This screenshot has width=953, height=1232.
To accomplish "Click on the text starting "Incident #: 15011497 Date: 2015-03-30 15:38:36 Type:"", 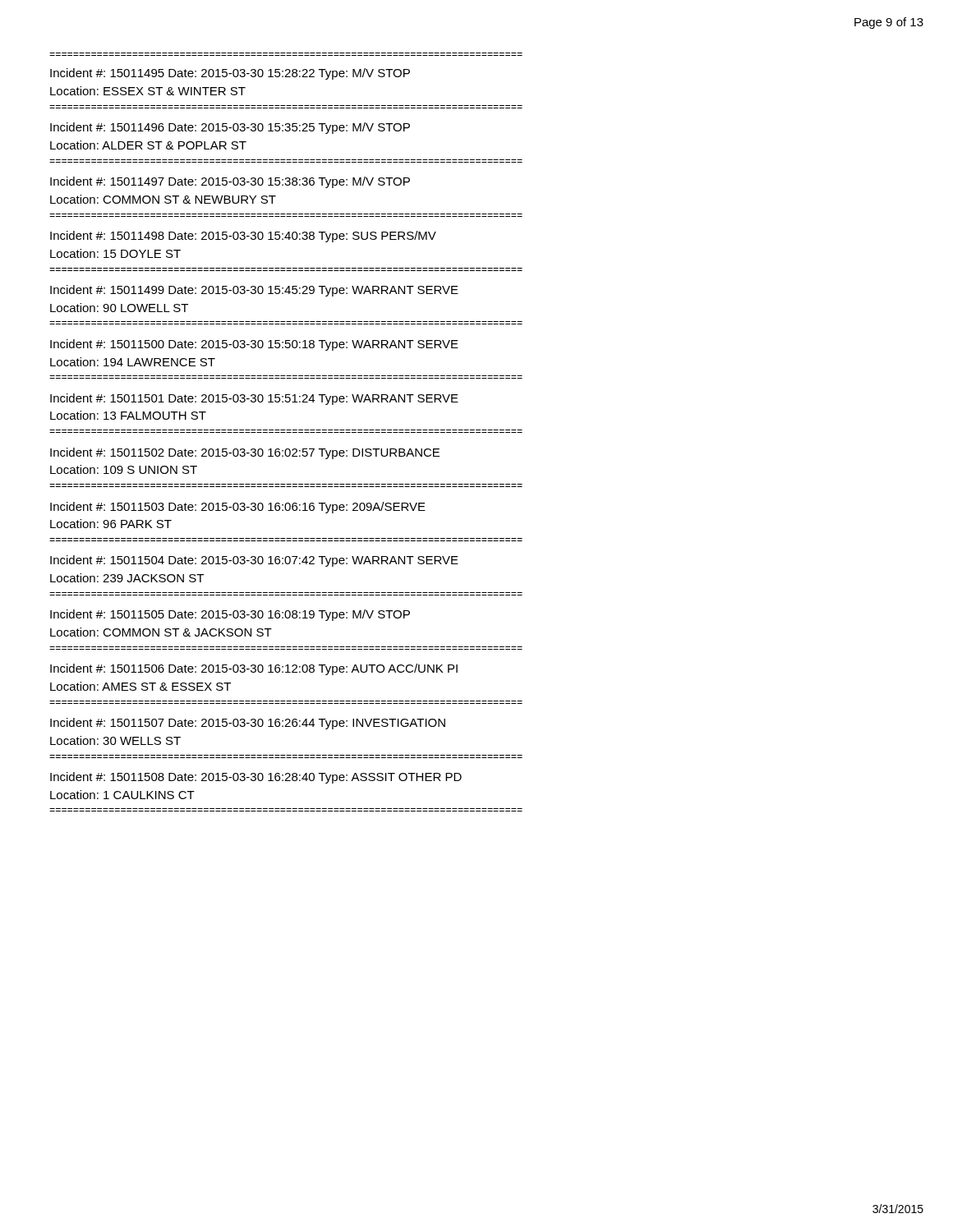I will pos(230,190).
